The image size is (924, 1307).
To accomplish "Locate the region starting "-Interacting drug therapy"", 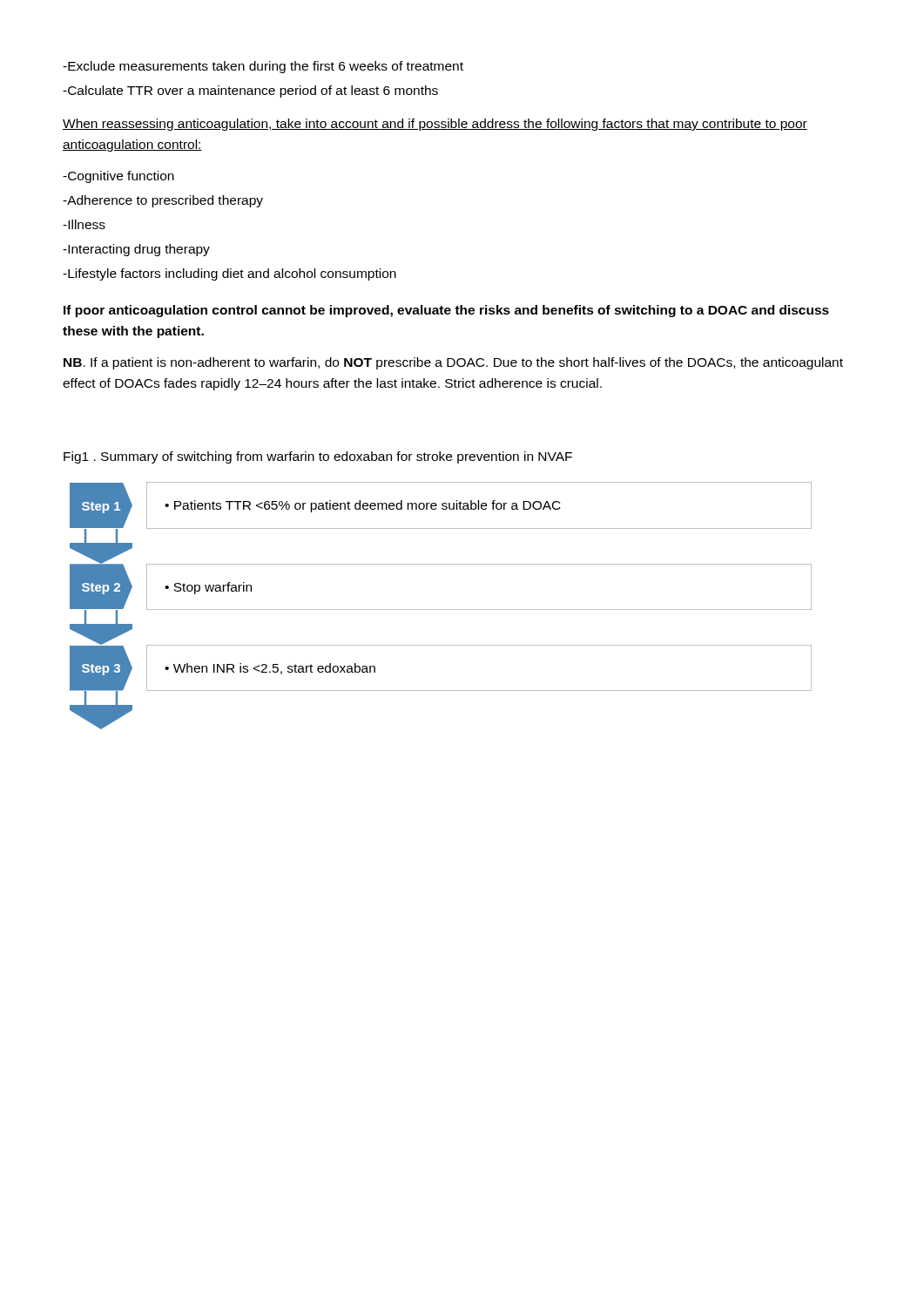I will 136,249.
